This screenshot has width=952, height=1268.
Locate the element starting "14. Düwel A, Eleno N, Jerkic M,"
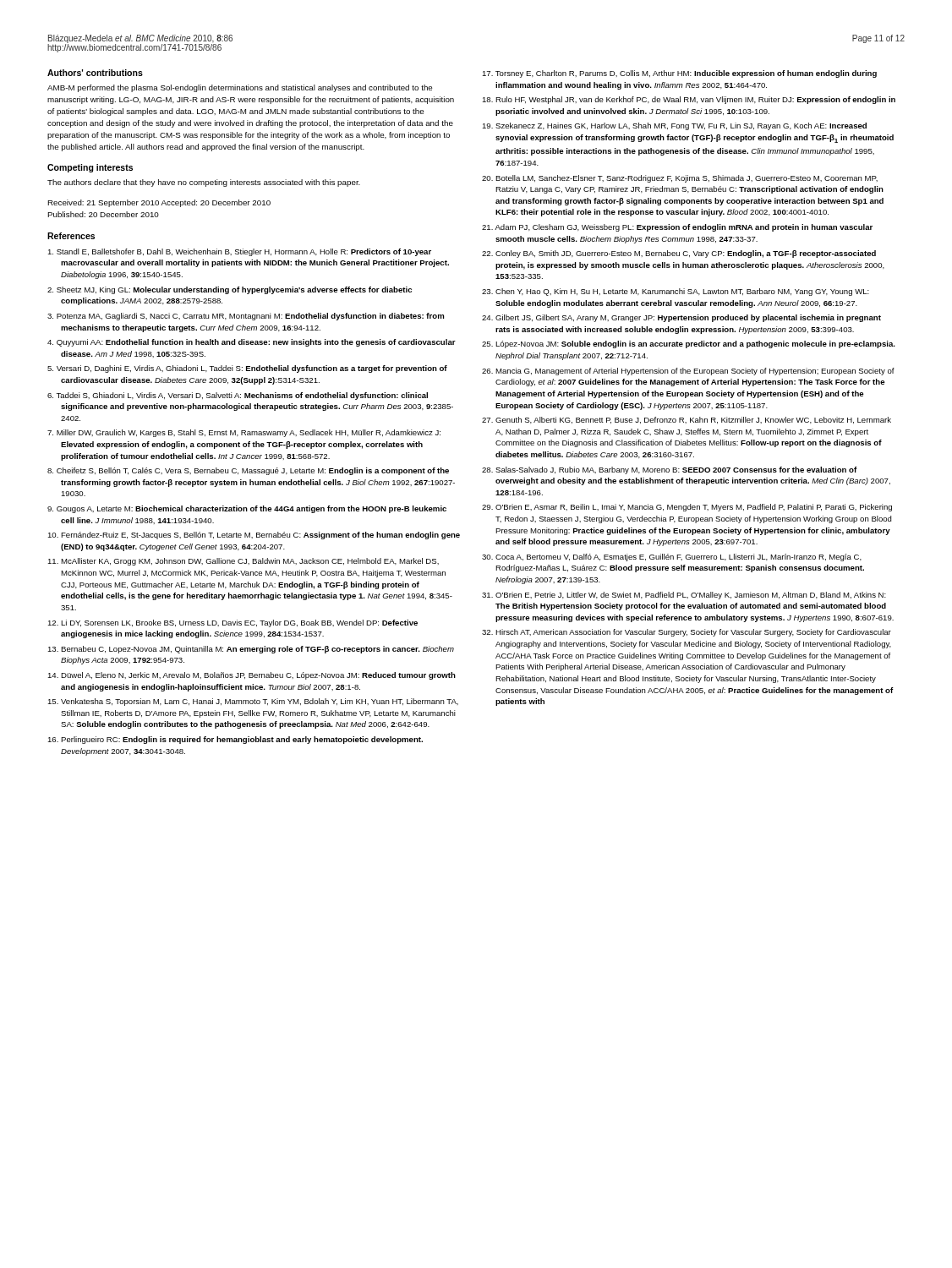click(x=251, y=681)
